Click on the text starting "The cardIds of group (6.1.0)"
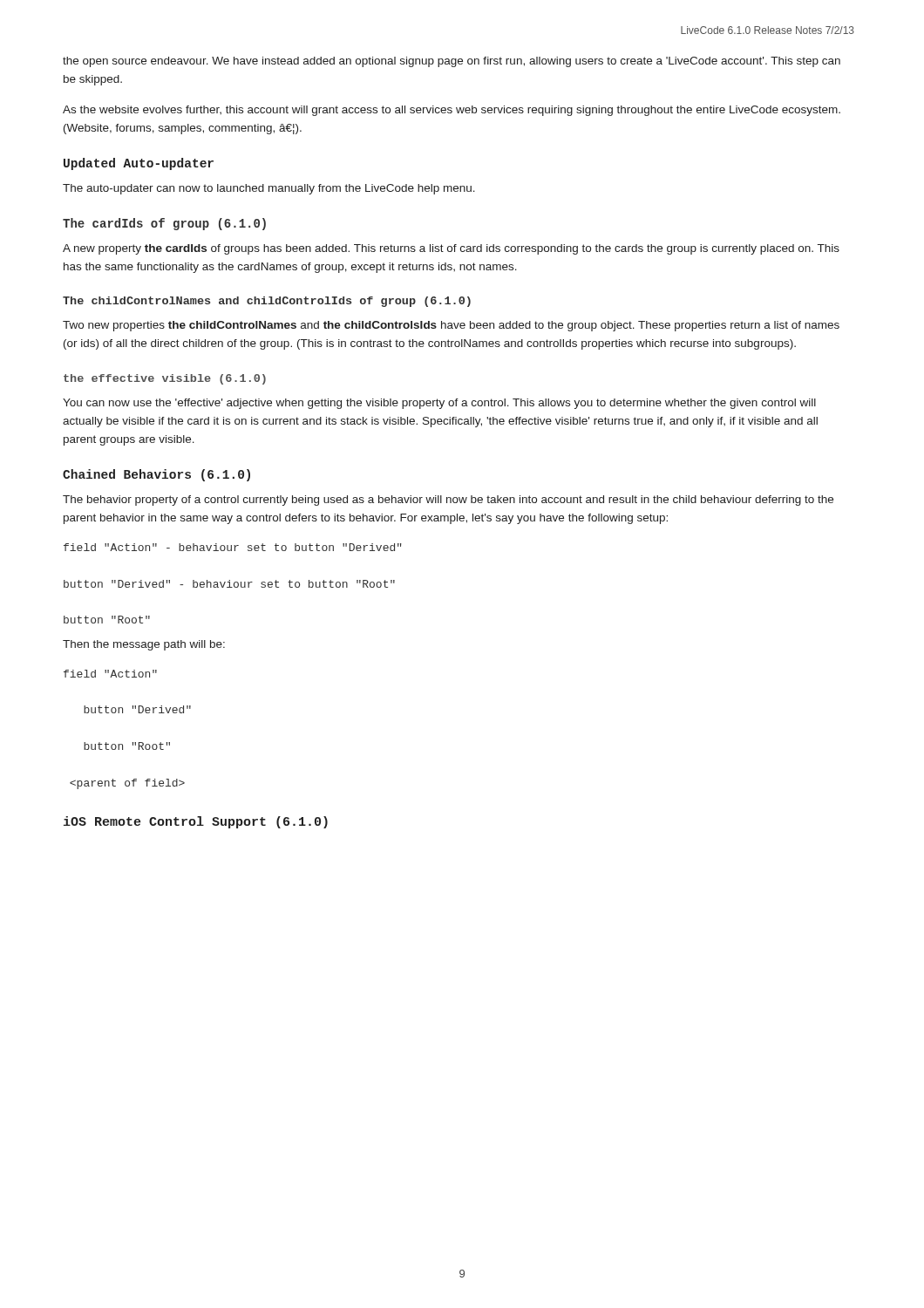Image resolution: width=924 pixels, height=1308 pixels. click(x=165, y=224)
